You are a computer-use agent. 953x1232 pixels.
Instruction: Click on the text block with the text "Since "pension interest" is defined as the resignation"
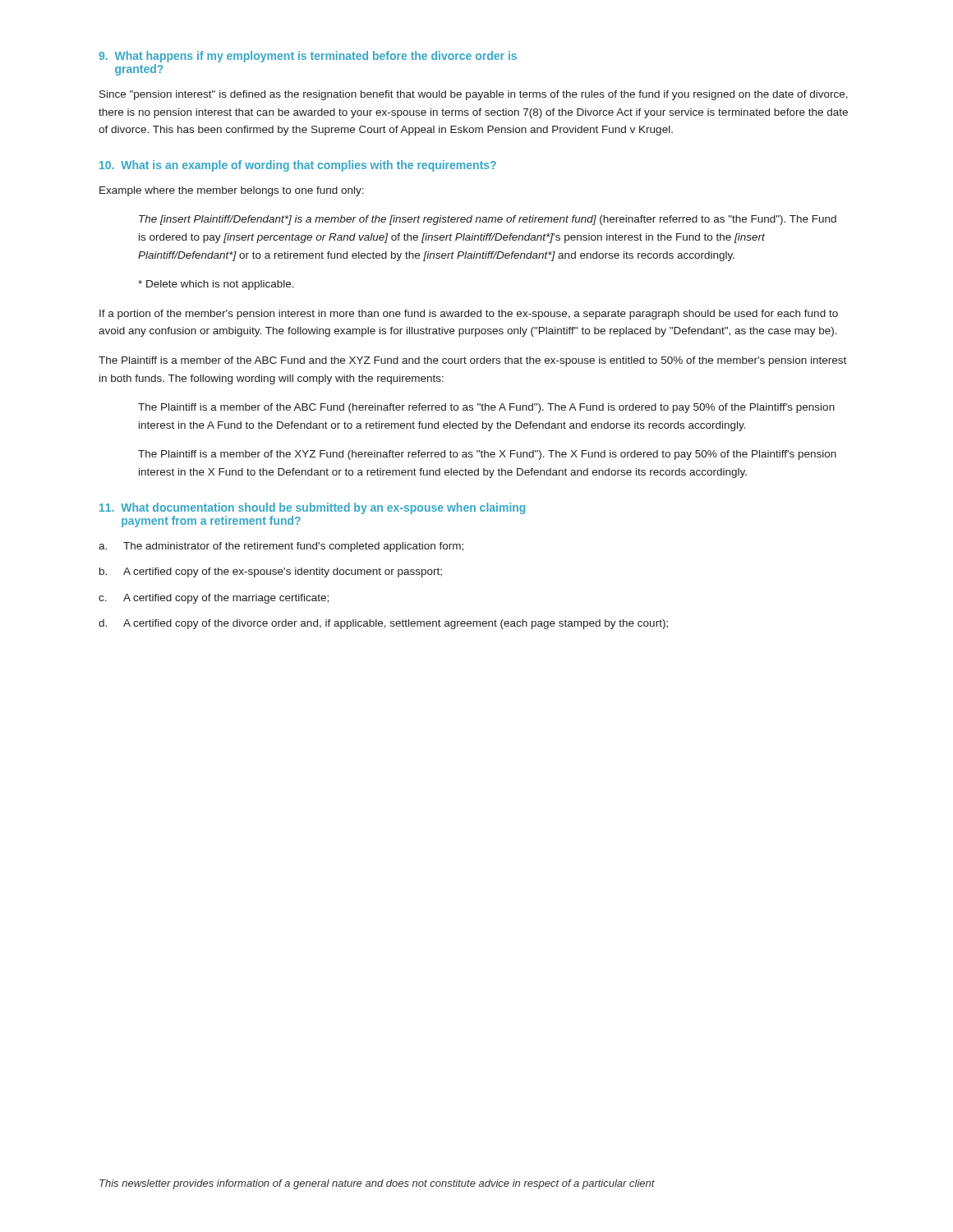coord(473,112)
